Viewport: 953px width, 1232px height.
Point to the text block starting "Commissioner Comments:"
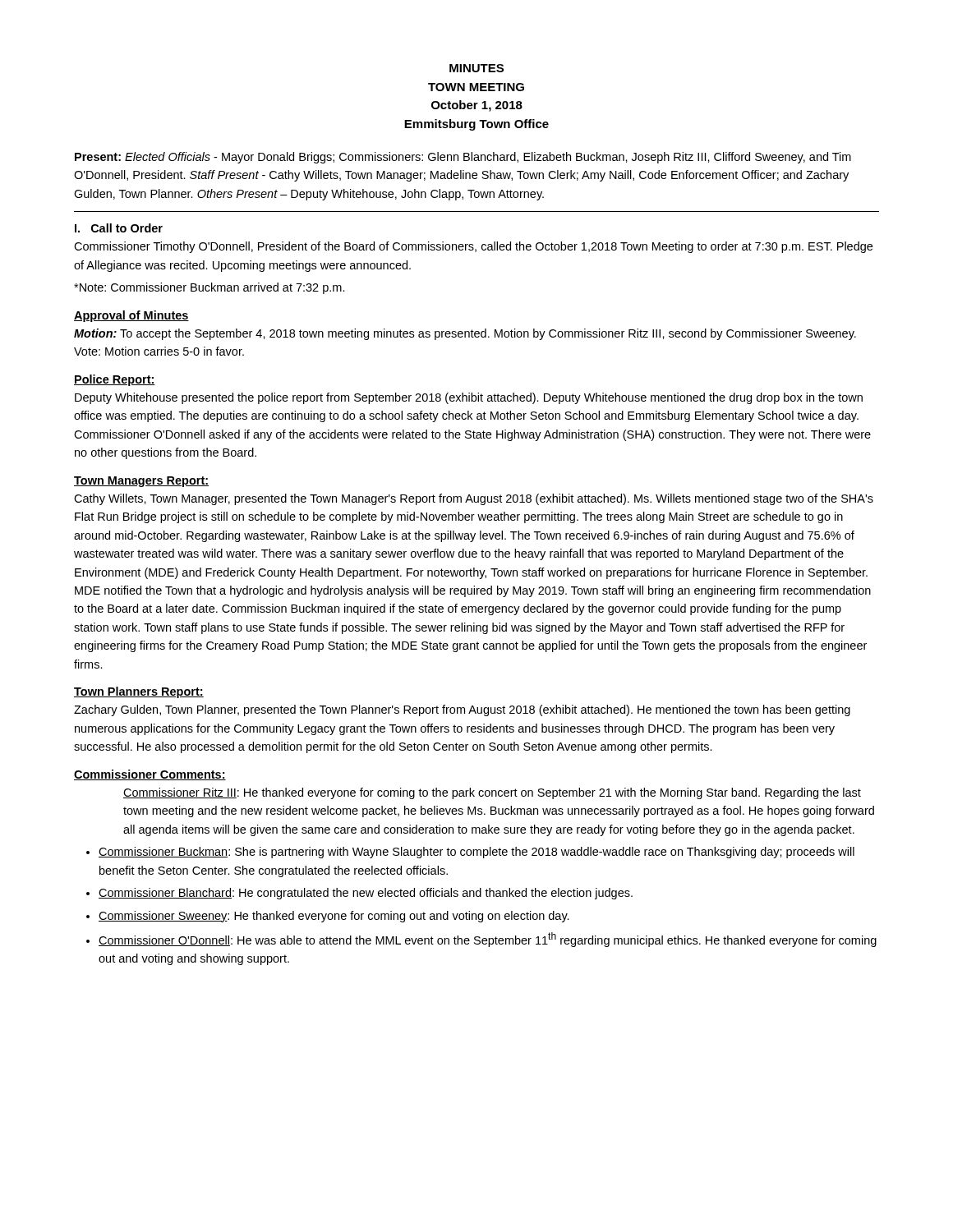coord(150,774)
